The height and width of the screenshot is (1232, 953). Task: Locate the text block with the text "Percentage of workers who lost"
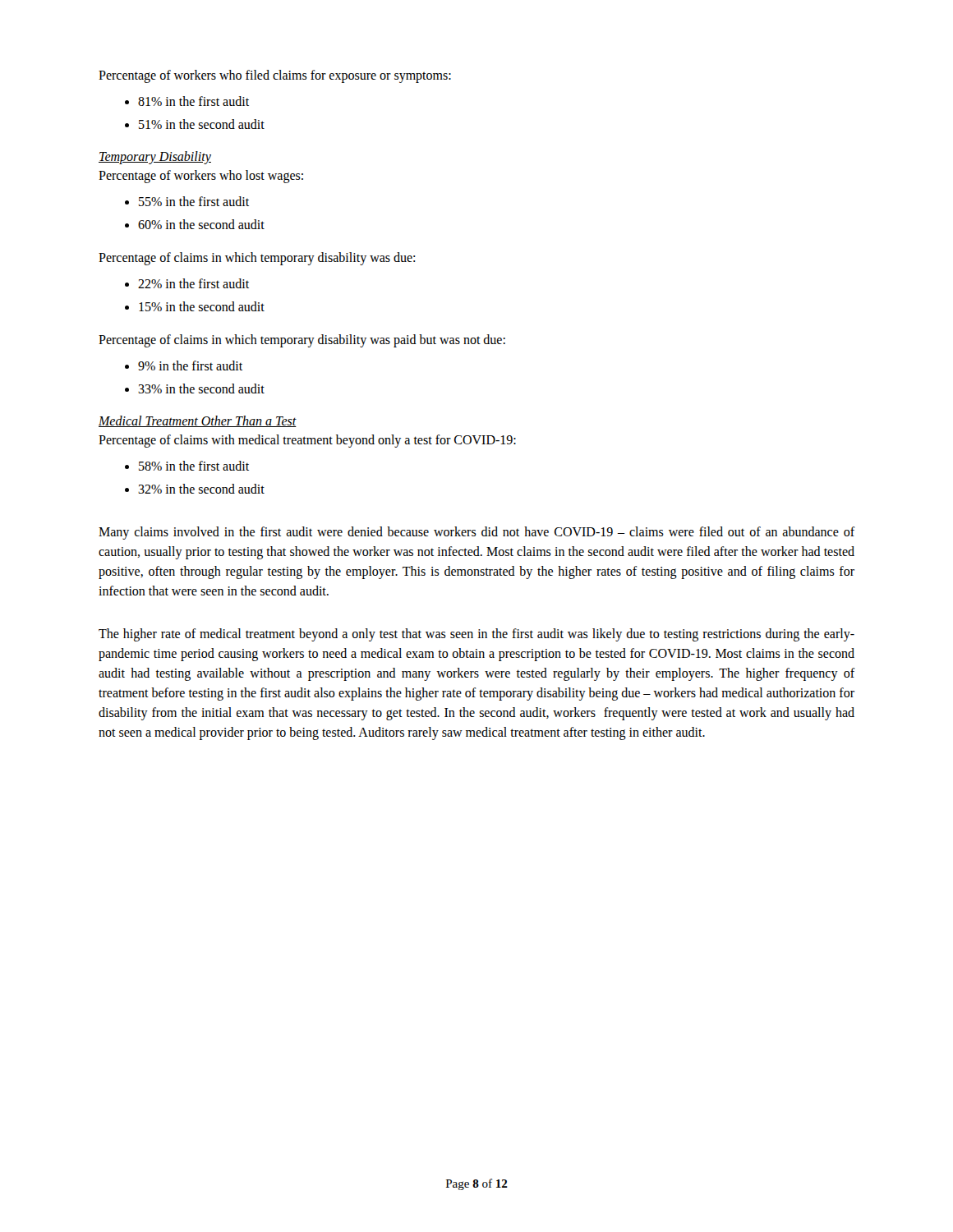[x=201, y=175]
